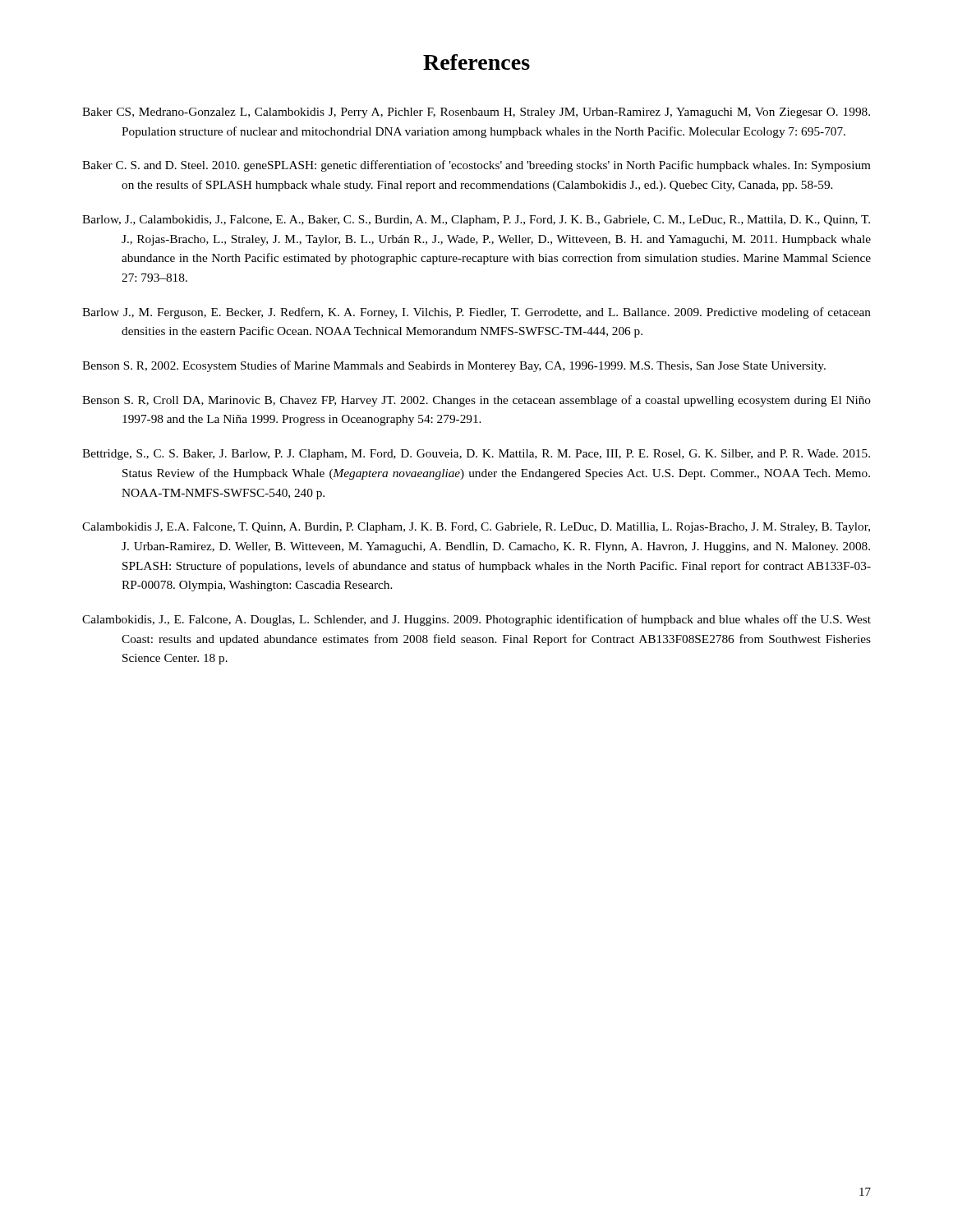Find the list item containing "Baker CS, Medrano-Gonzalez L, Calambokidis"
The image size is (953, 1232).
pos(476,121)
